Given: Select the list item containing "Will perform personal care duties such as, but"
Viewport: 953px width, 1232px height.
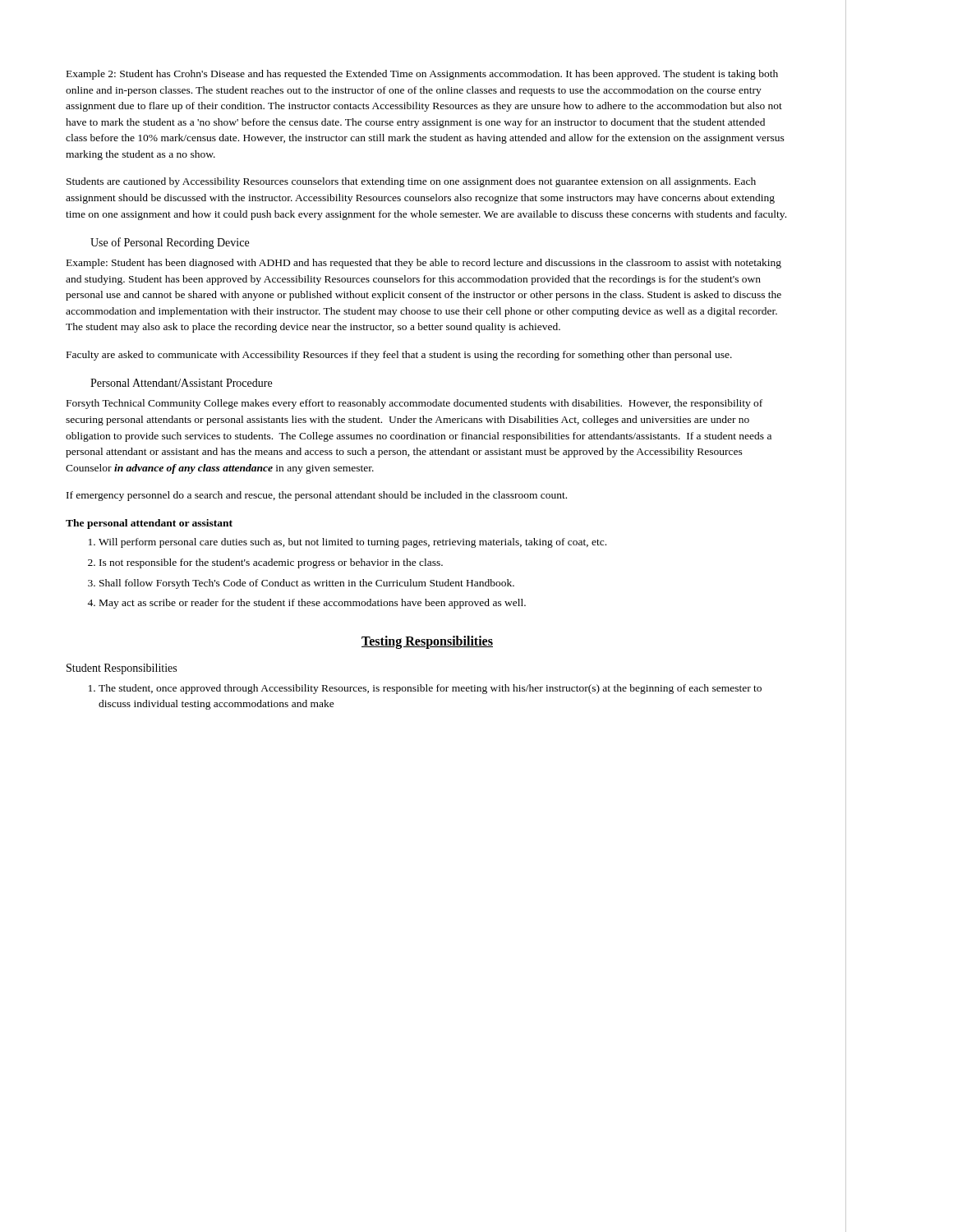Looking at the screenshot, I should click(427, 542).
